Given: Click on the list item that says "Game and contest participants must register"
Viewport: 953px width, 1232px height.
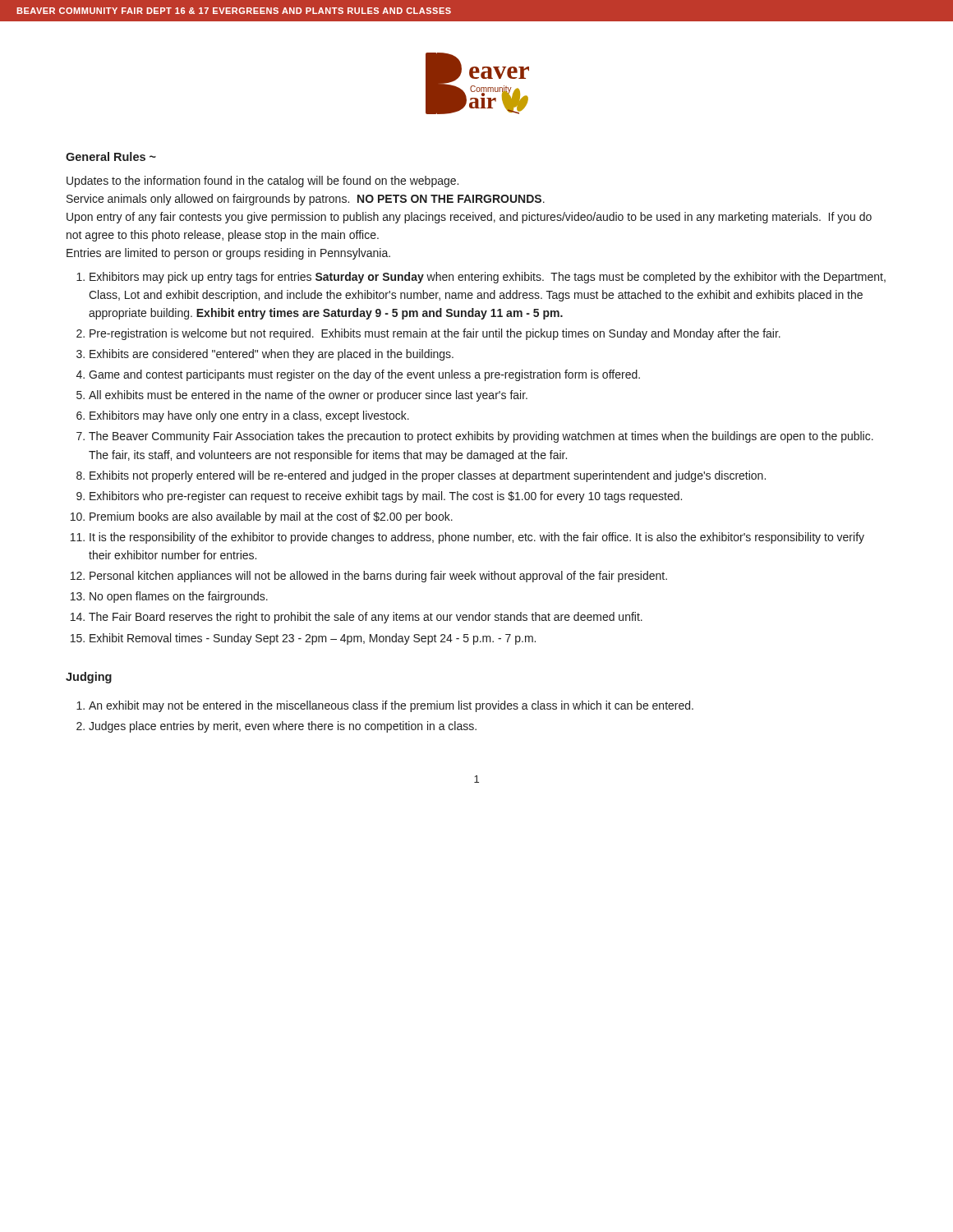Looking at the screenshot, I should [365, 375].
